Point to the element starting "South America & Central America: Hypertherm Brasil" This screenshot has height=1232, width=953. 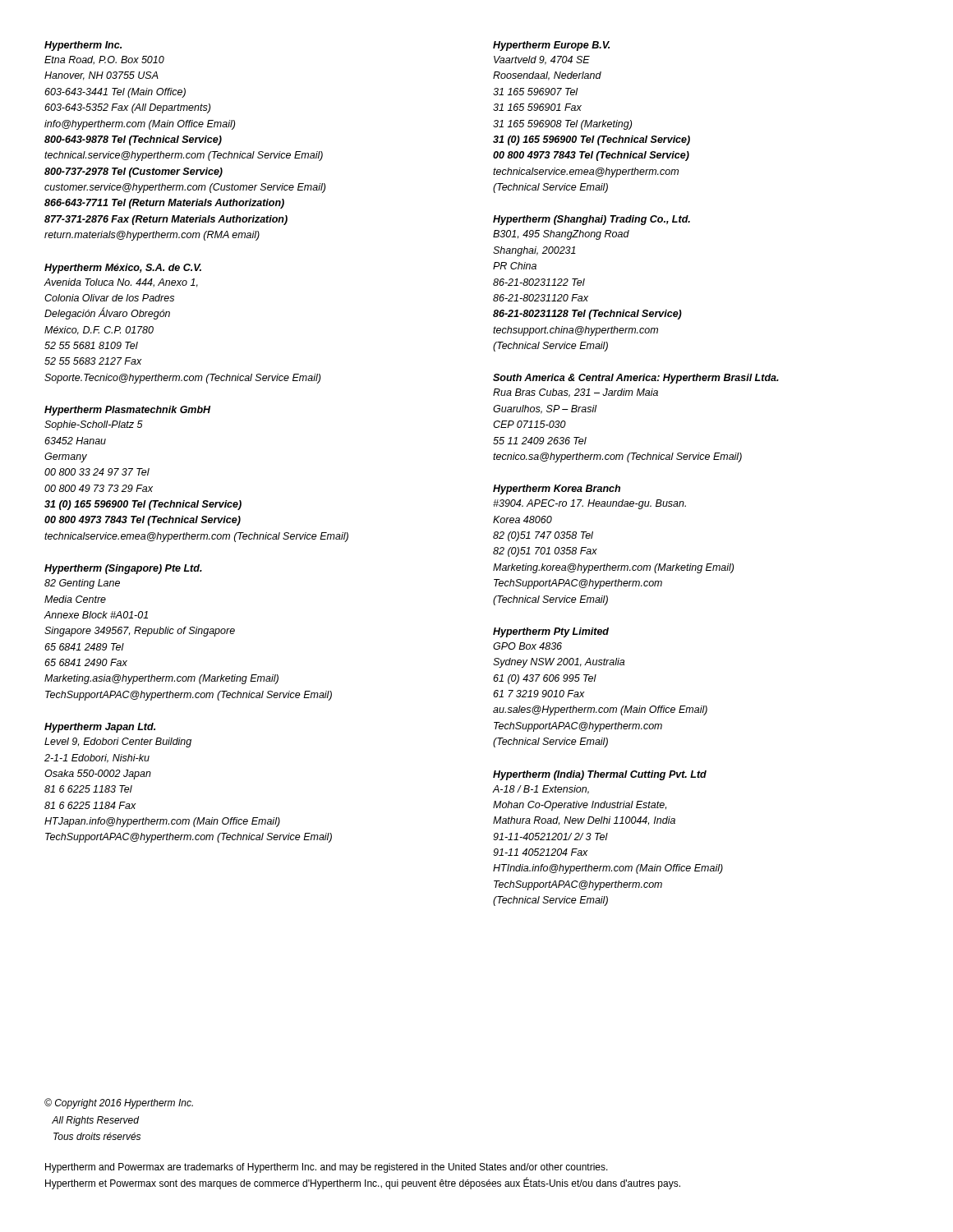(636, 379)
